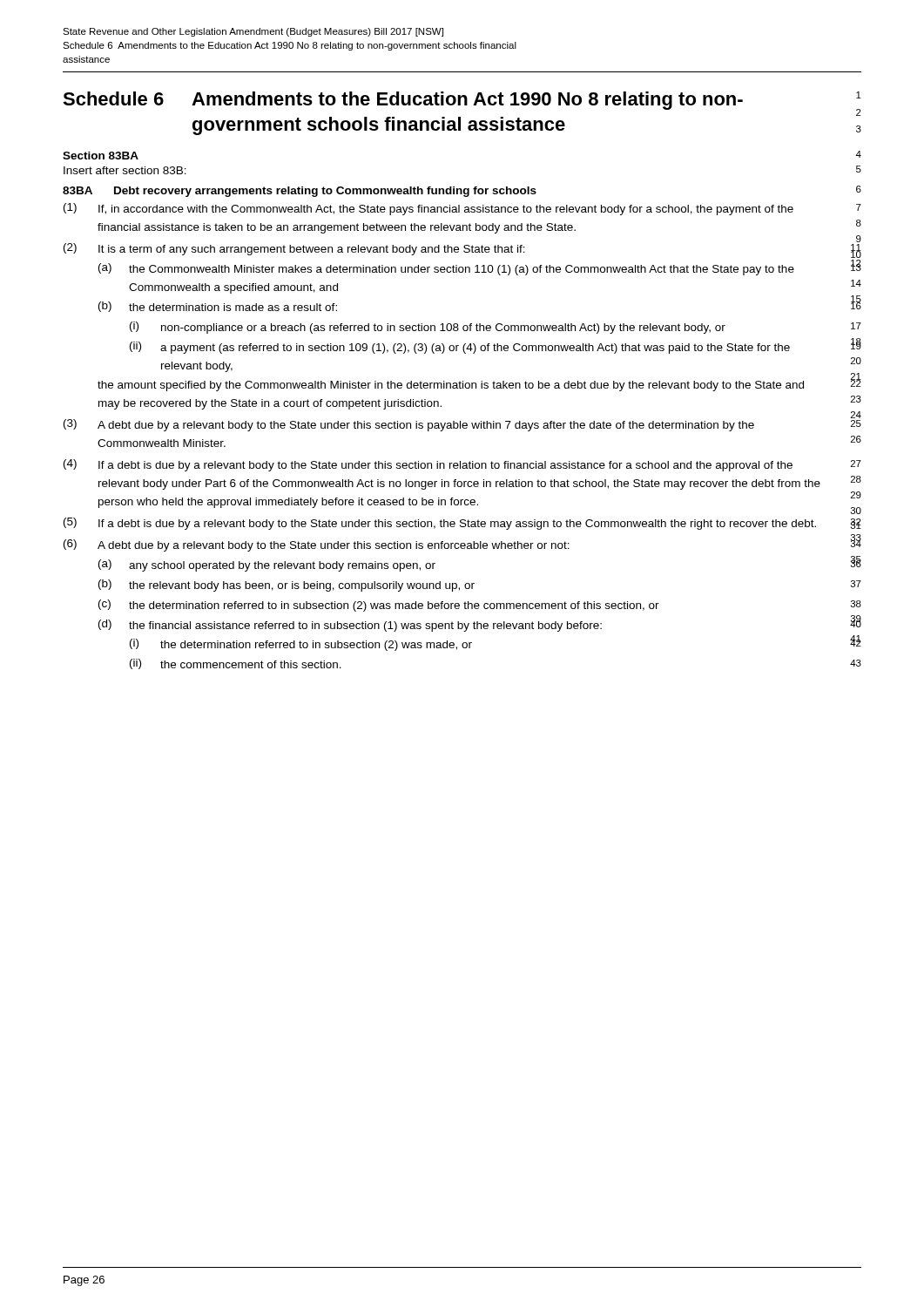Where is the passage that starts "(1) If, in accordance"?

coord(446,219)
